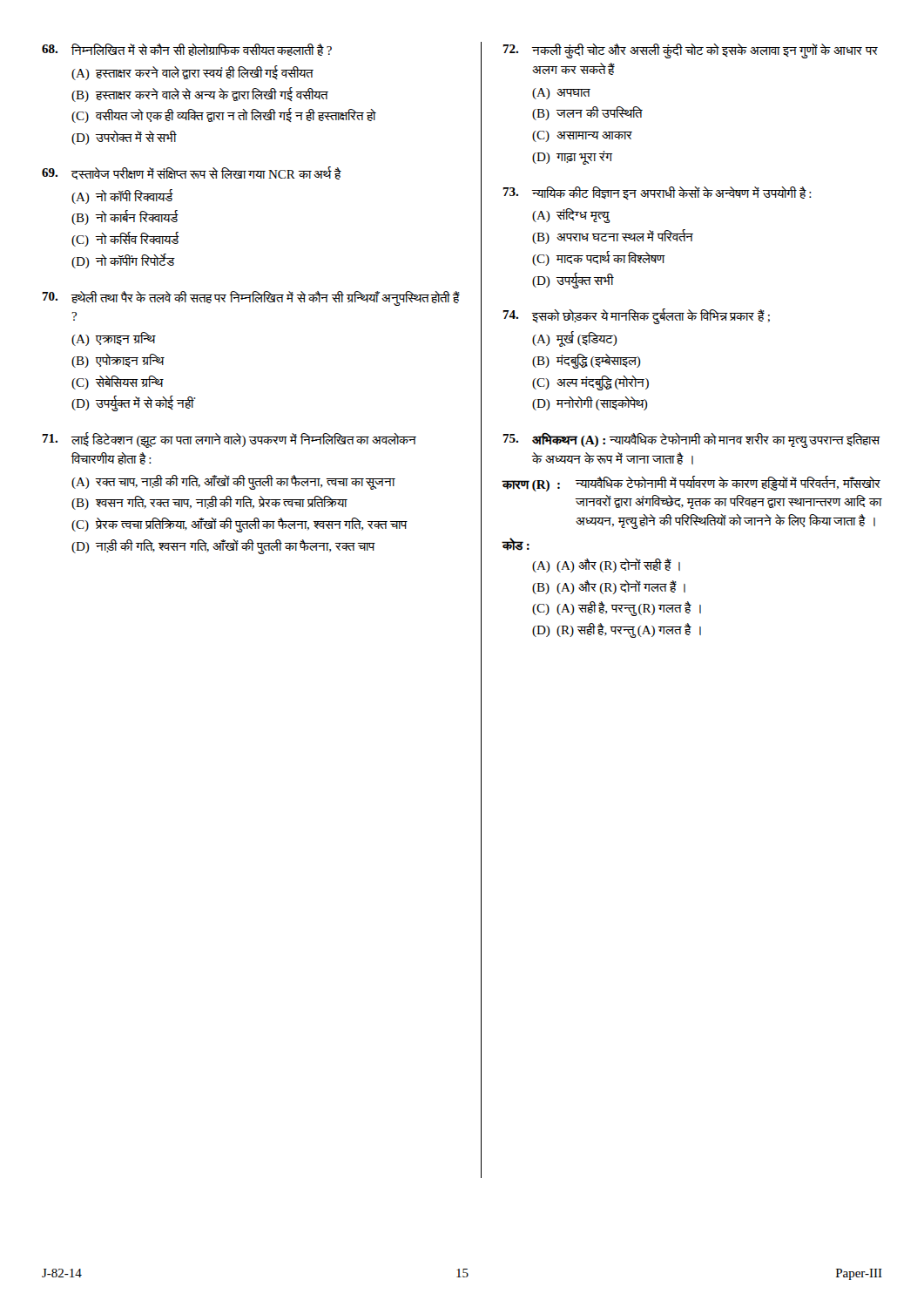
Task: Point to the block beginning "74. इसको छोड़कर ये"
Action: pos(636,316)
